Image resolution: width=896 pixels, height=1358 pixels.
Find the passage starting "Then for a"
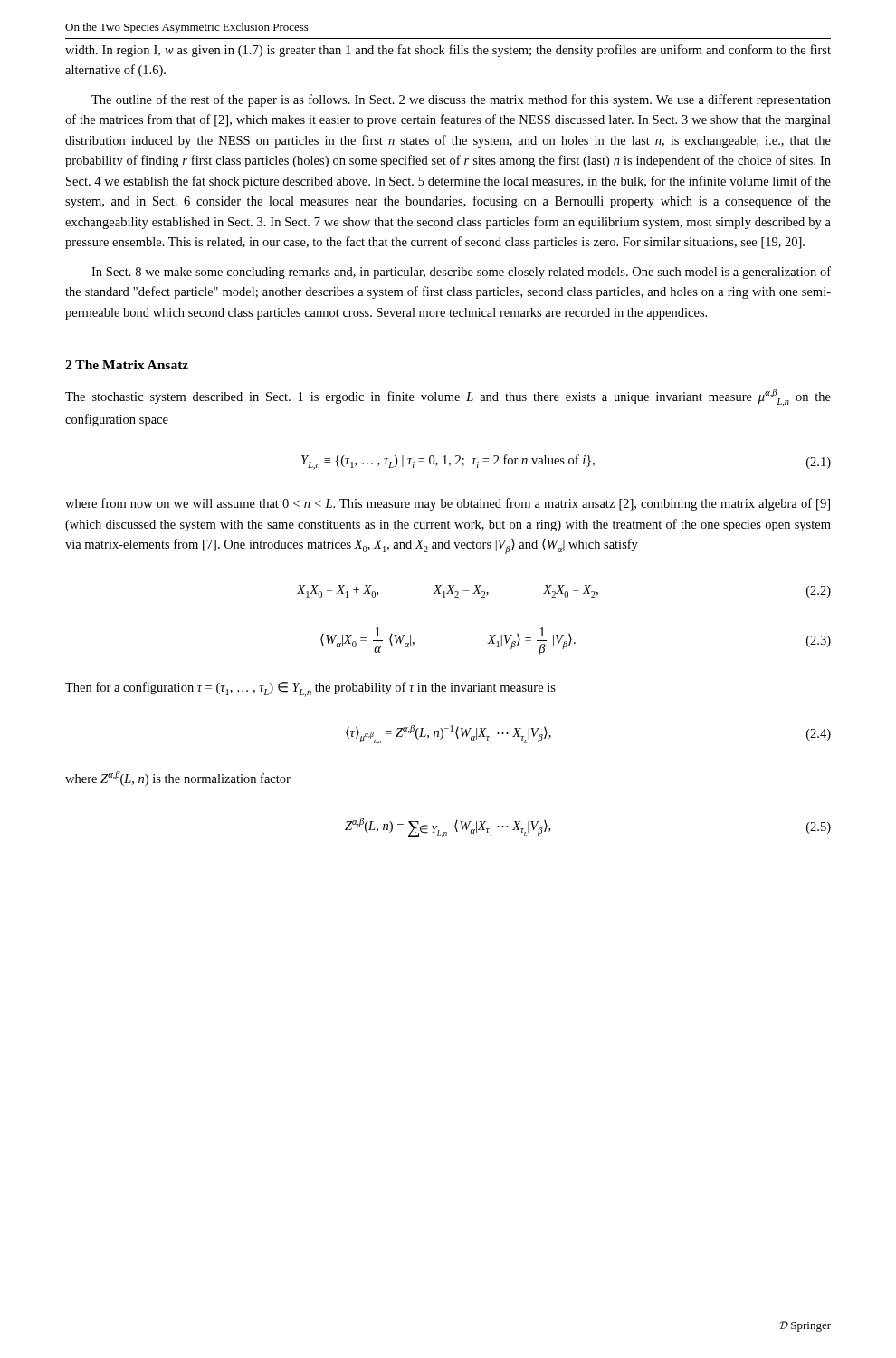coord(448,688)
